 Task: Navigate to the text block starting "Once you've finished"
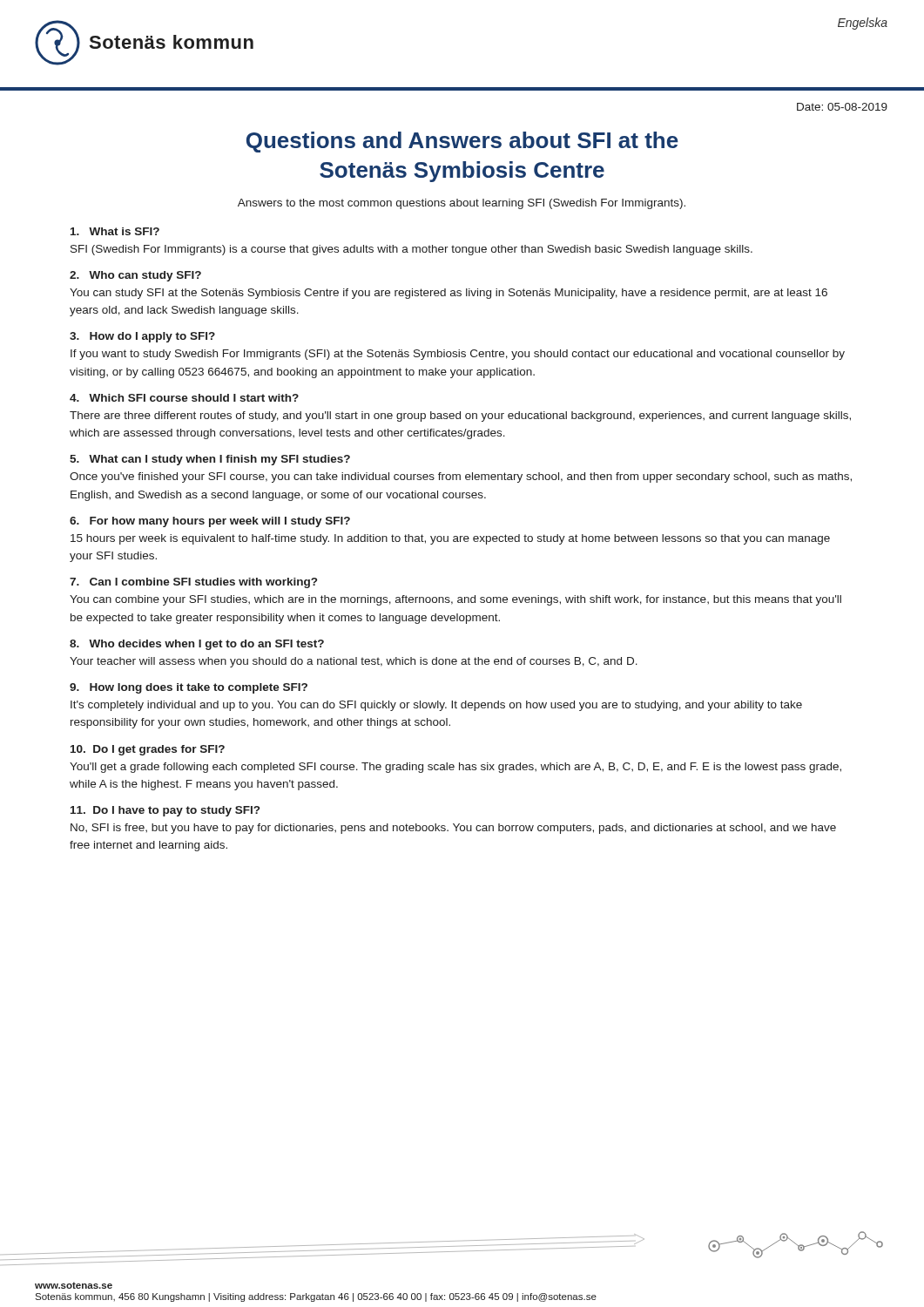461,485
